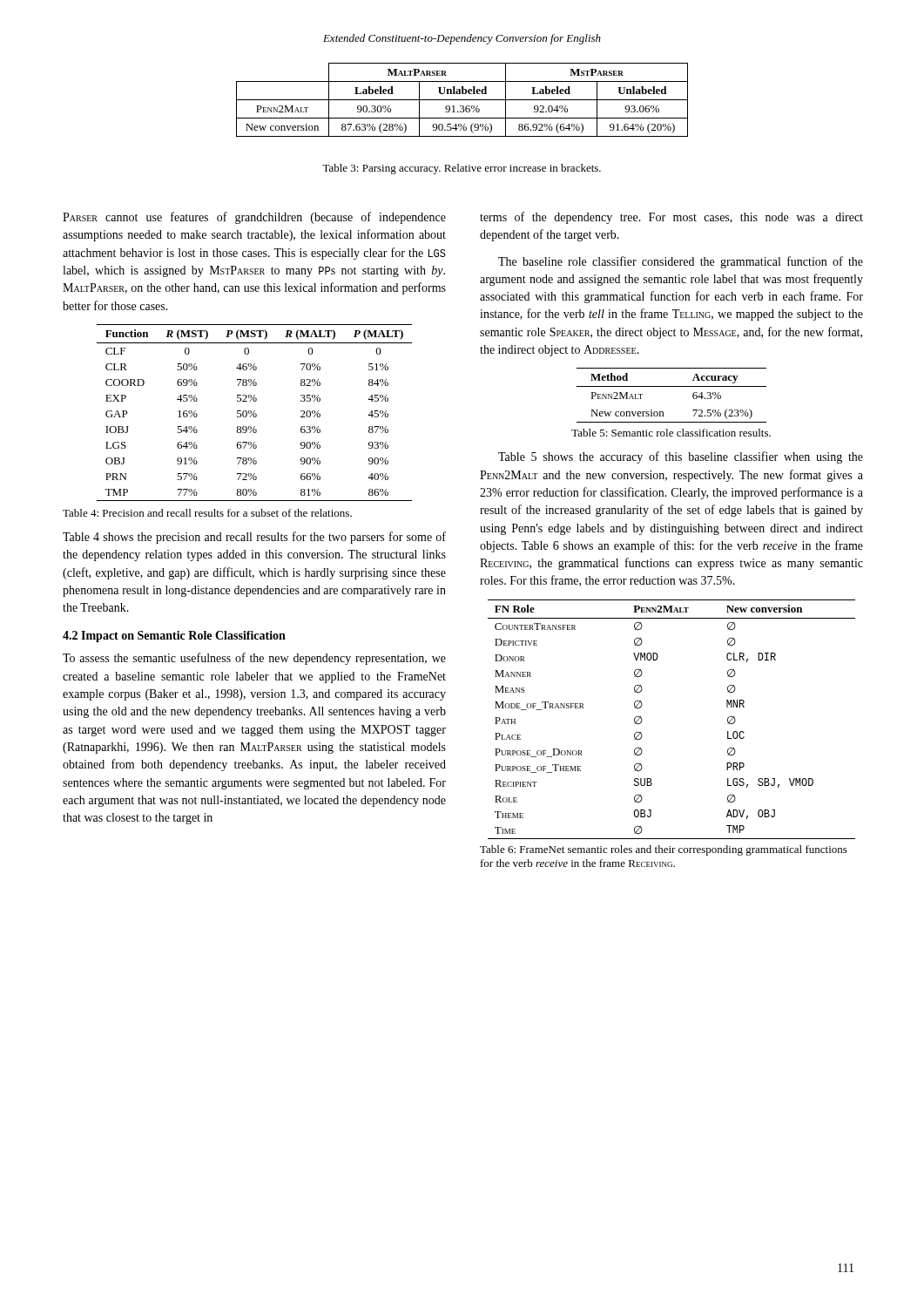This screenshot has height=1307, width=924.
Task: Select the text block that reads "terms of the dependency tree."
Action: click(x=671, y=284)
